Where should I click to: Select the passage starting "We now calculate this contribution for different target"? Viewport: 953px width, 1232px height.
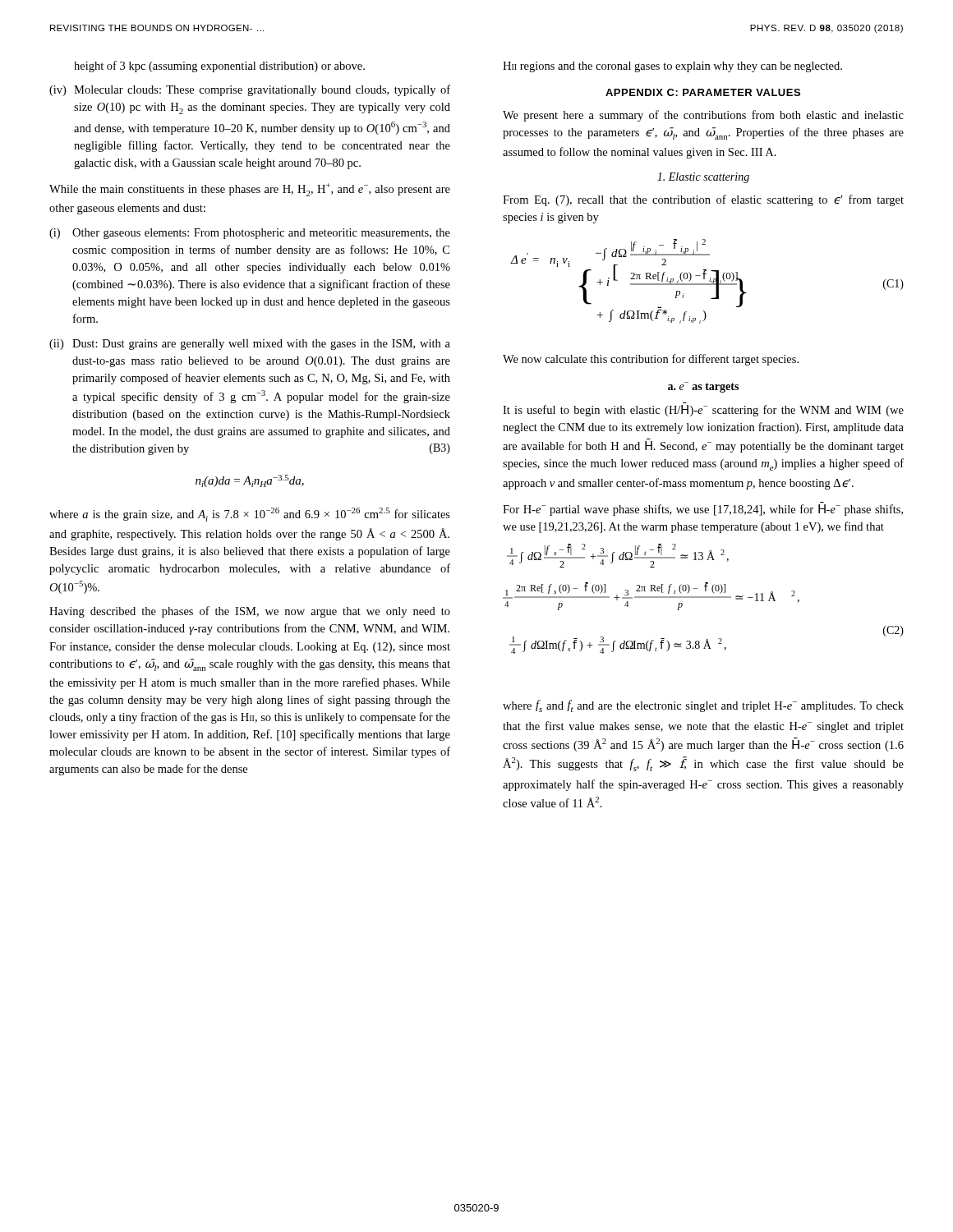[x=651, y=359]
